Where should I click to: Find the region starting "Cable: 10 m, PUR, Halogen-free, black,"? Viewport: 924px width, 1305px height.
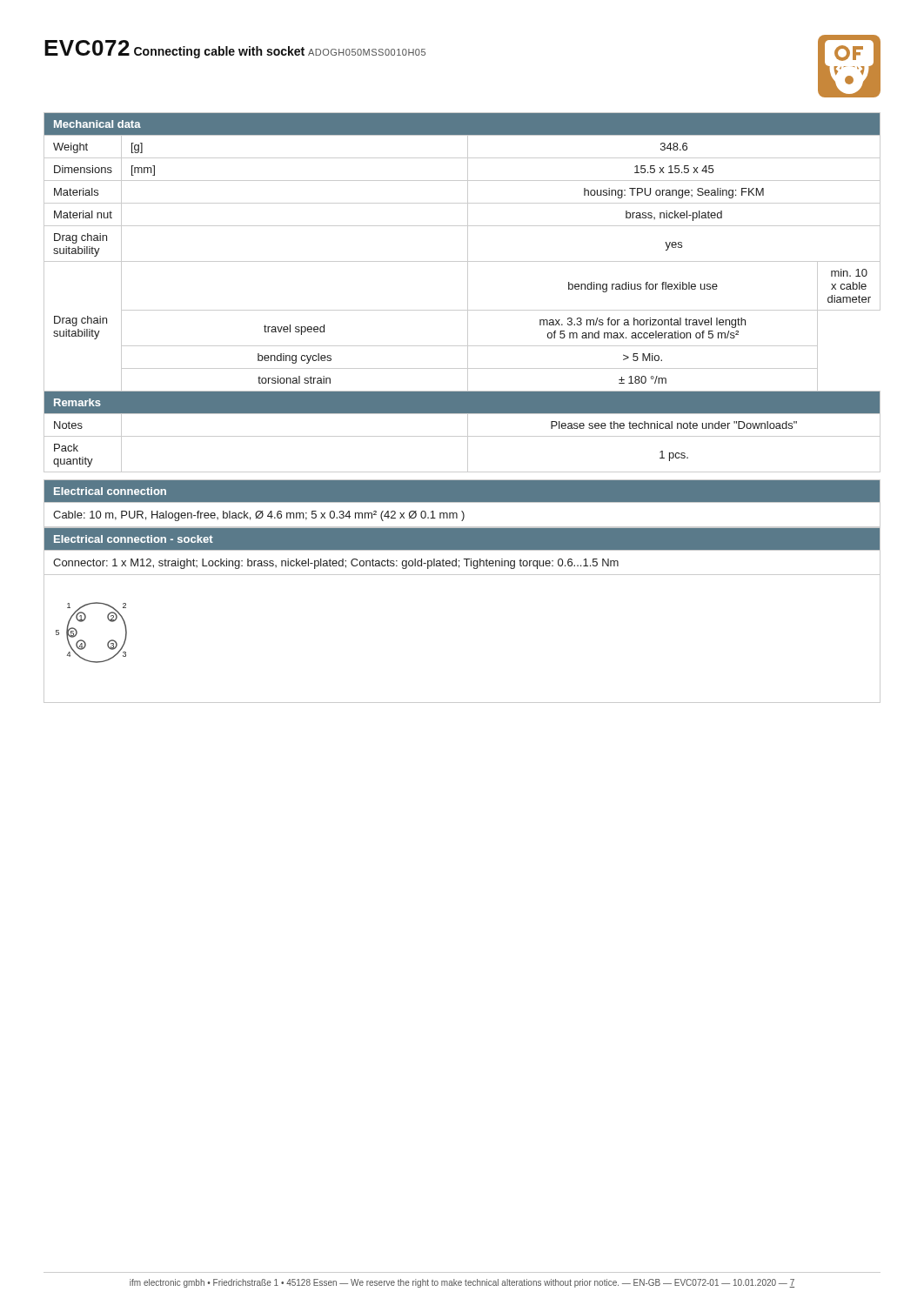click(259, 515)
